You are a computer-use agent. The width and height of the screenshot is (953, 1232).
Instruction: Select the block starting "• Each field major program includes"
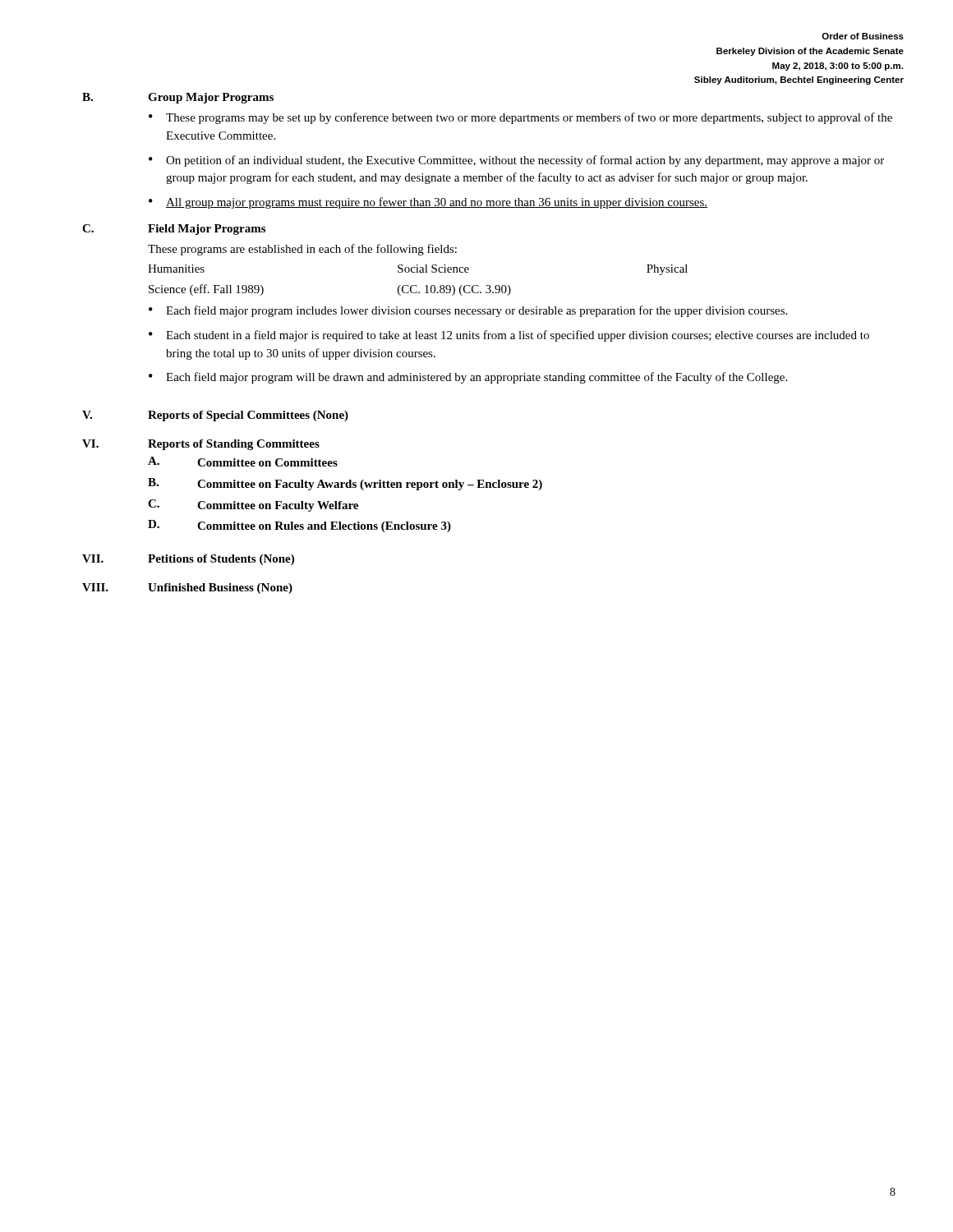(x=522, y=311)
